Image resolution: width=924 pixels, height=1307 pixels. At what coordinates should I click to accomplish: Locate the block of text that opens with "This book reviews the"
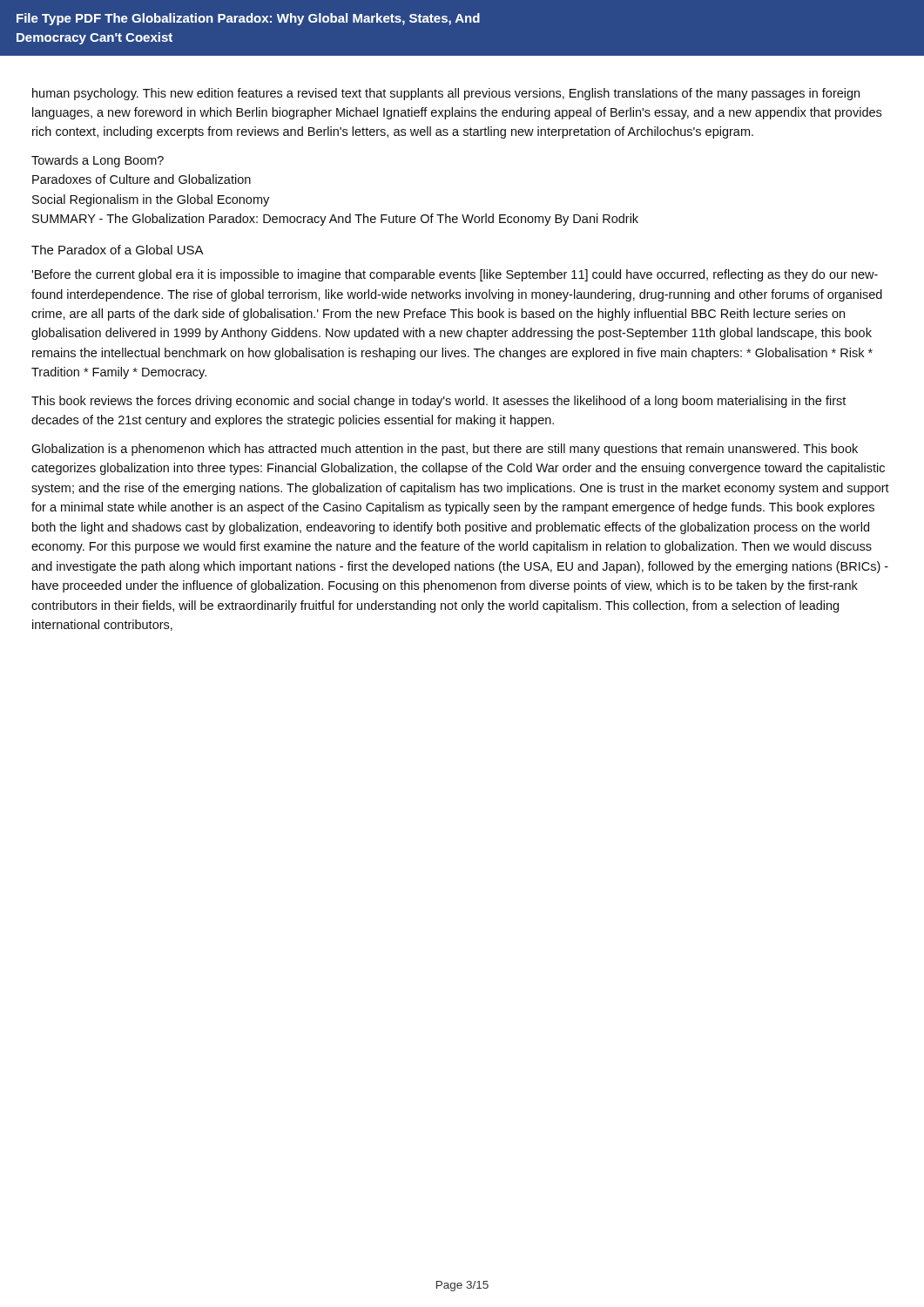439,410
